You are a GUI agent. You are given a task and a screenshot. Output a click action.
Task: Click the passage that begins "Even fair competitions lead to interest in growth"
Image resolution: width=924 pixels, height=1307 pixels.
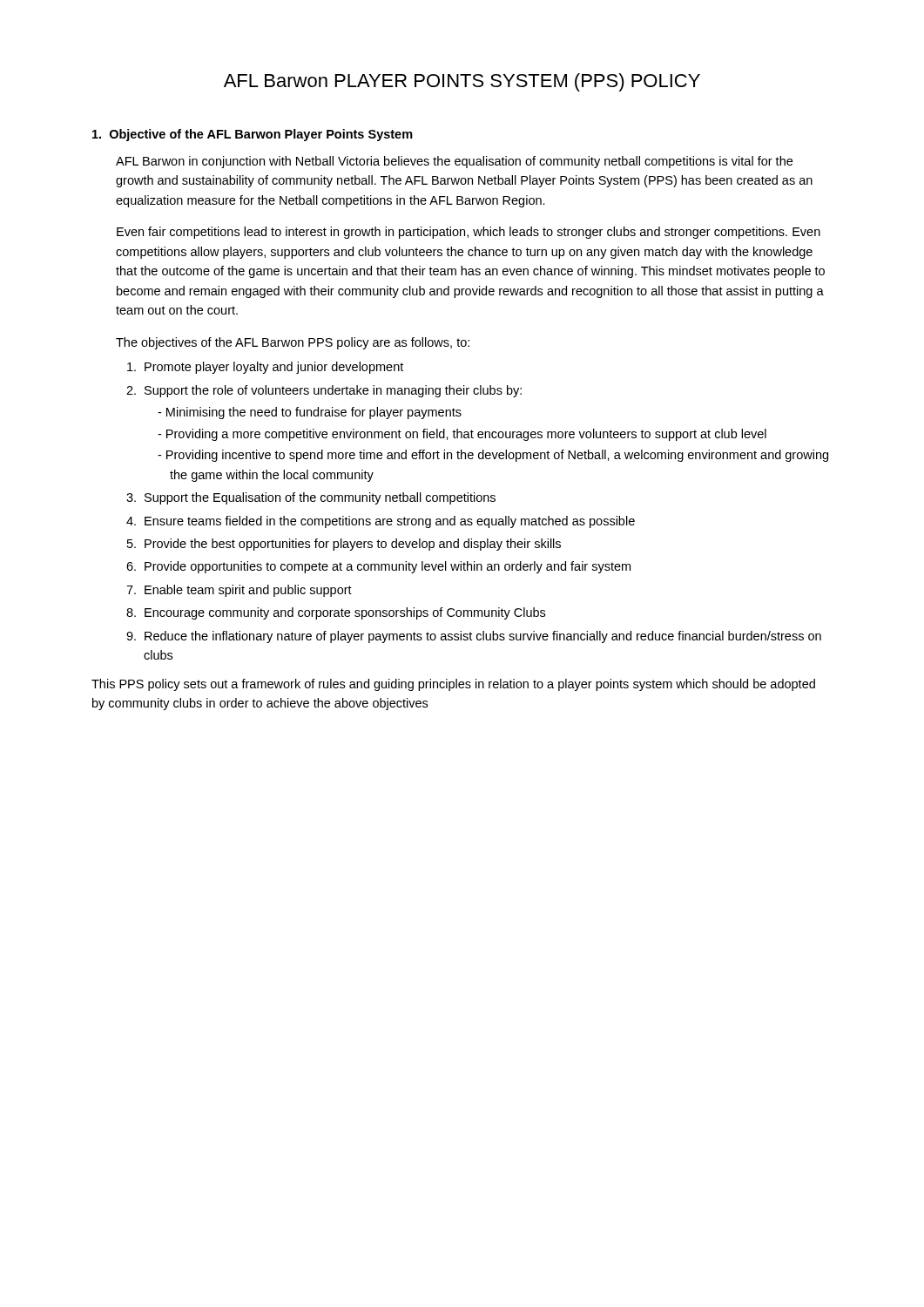click(471, 271)
